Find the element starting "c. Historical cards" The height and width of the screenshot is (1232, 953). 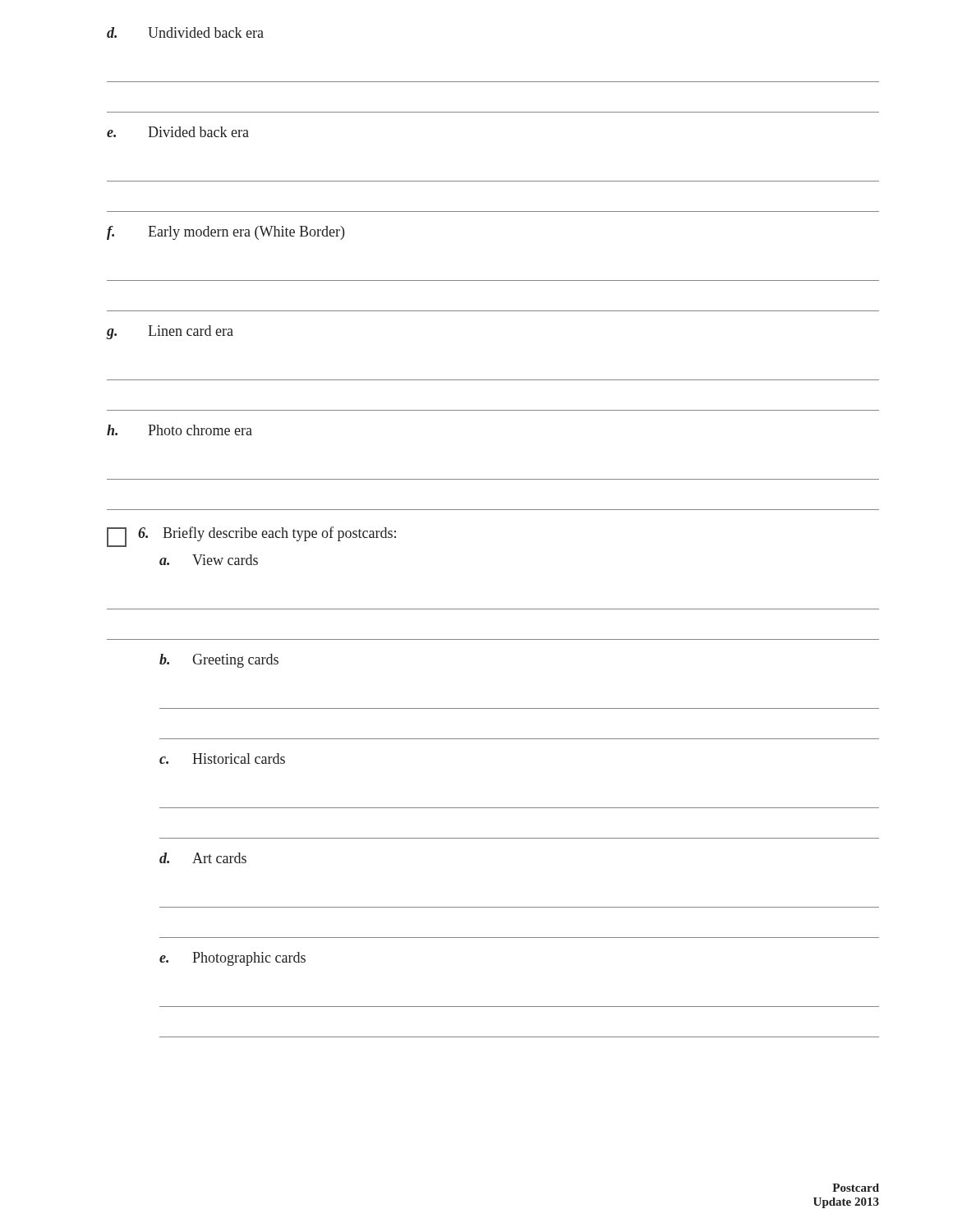tap(222, 759)
